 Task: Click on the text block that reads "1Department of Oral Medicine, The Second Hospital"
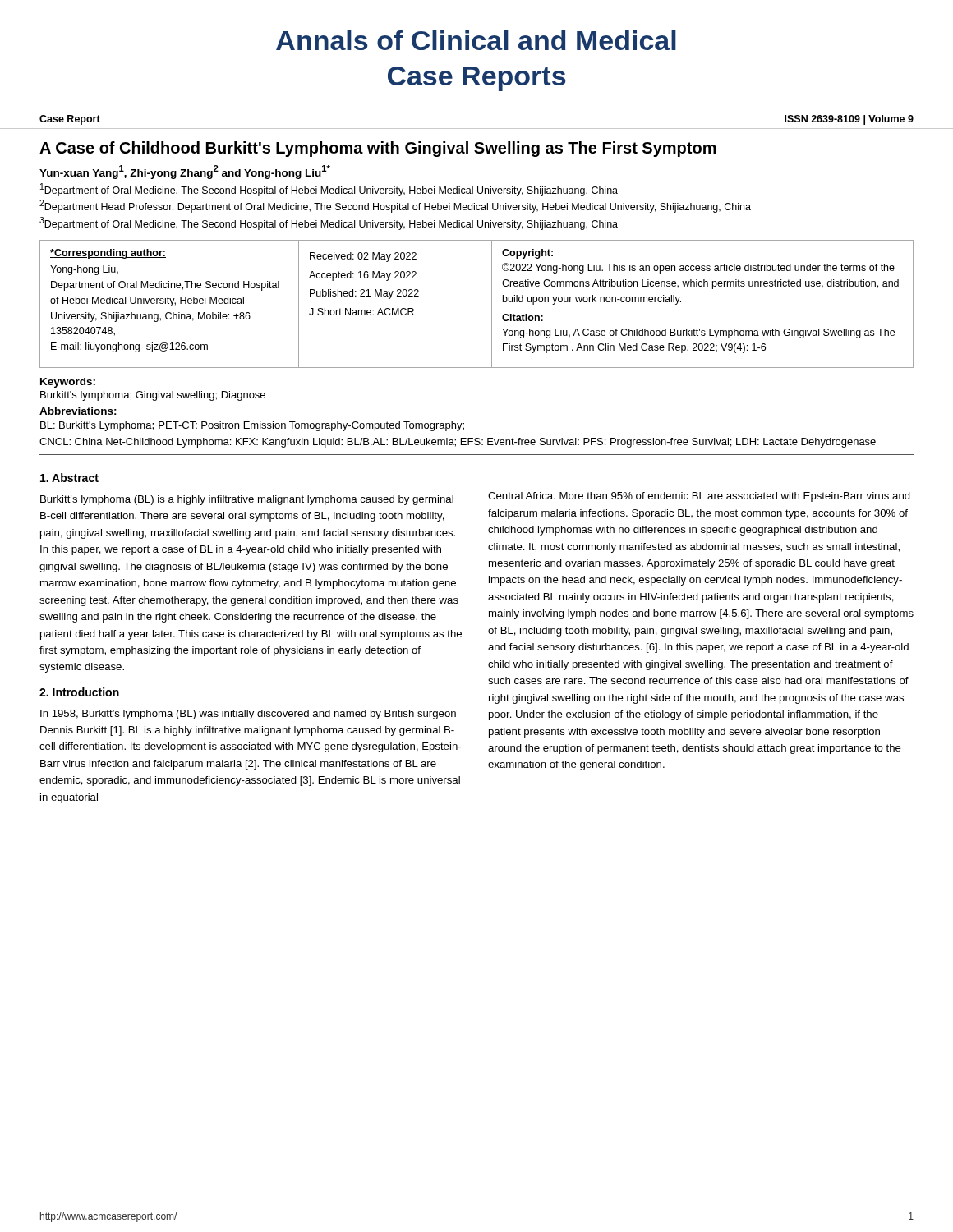point(395,206)
